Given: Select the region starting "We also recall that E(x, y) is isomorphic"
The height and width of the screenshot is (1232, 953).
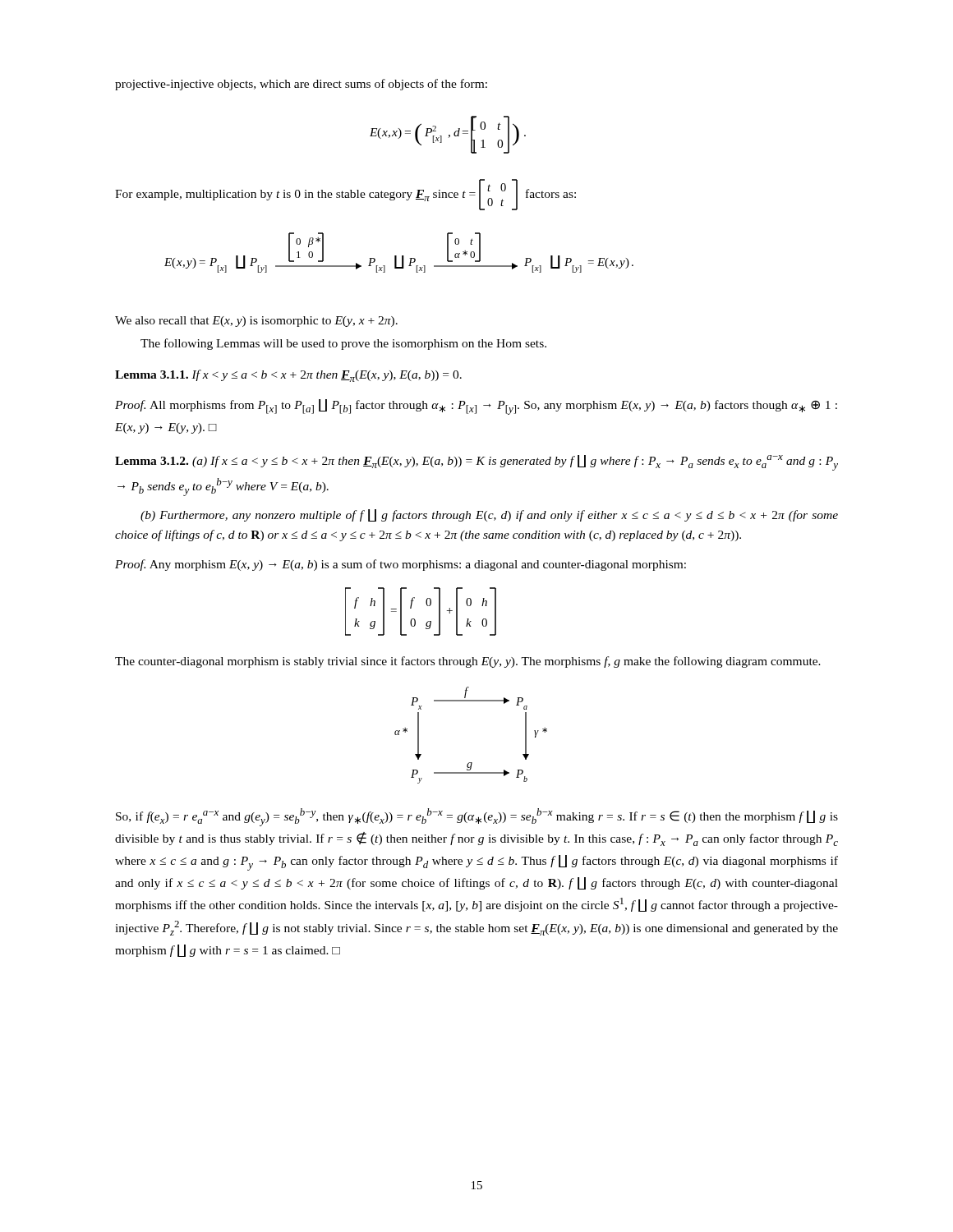Looking at the screenshot, I should (x=257, y=320).
